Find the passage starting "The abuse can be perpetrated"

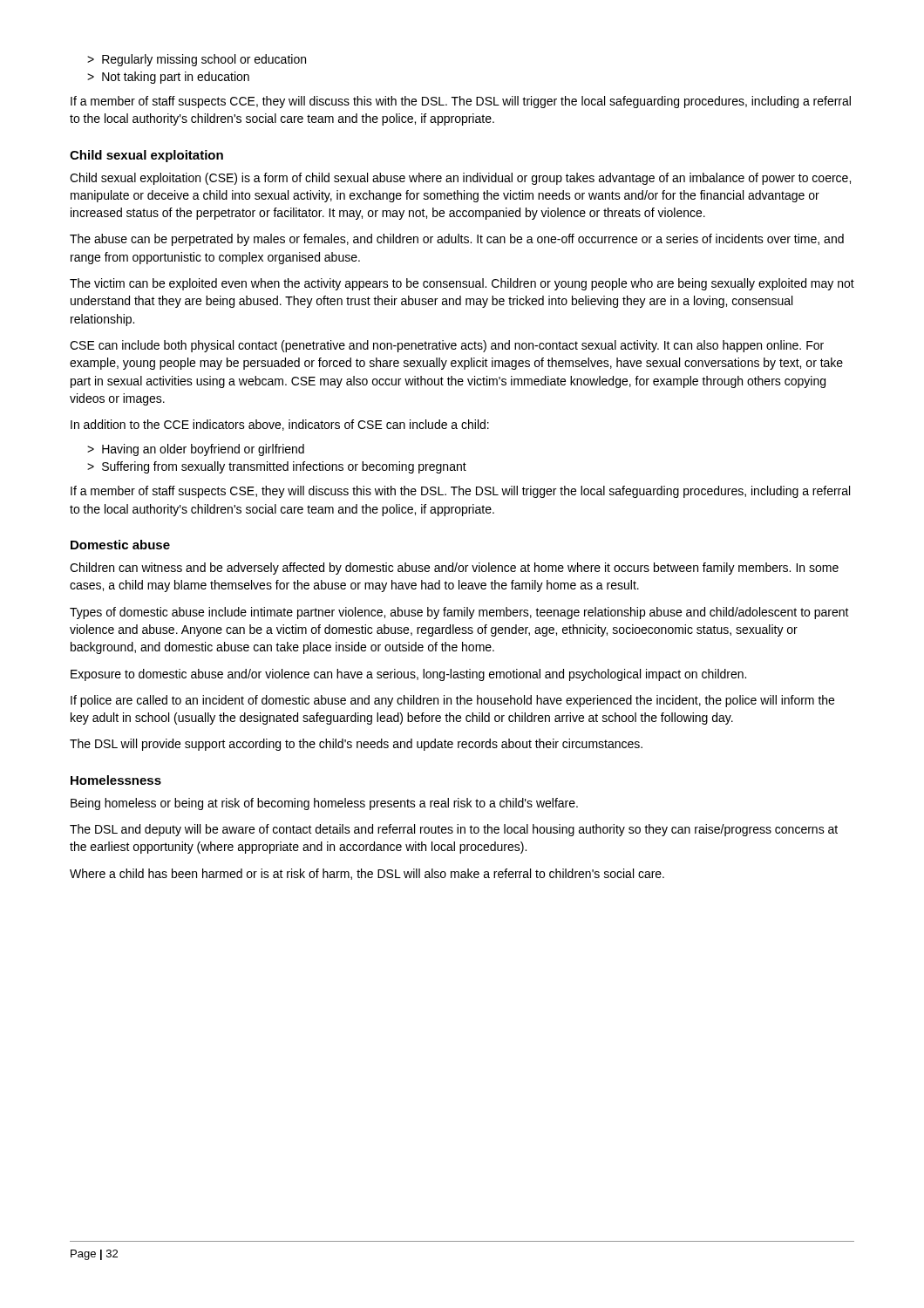(x=462, y=248)
